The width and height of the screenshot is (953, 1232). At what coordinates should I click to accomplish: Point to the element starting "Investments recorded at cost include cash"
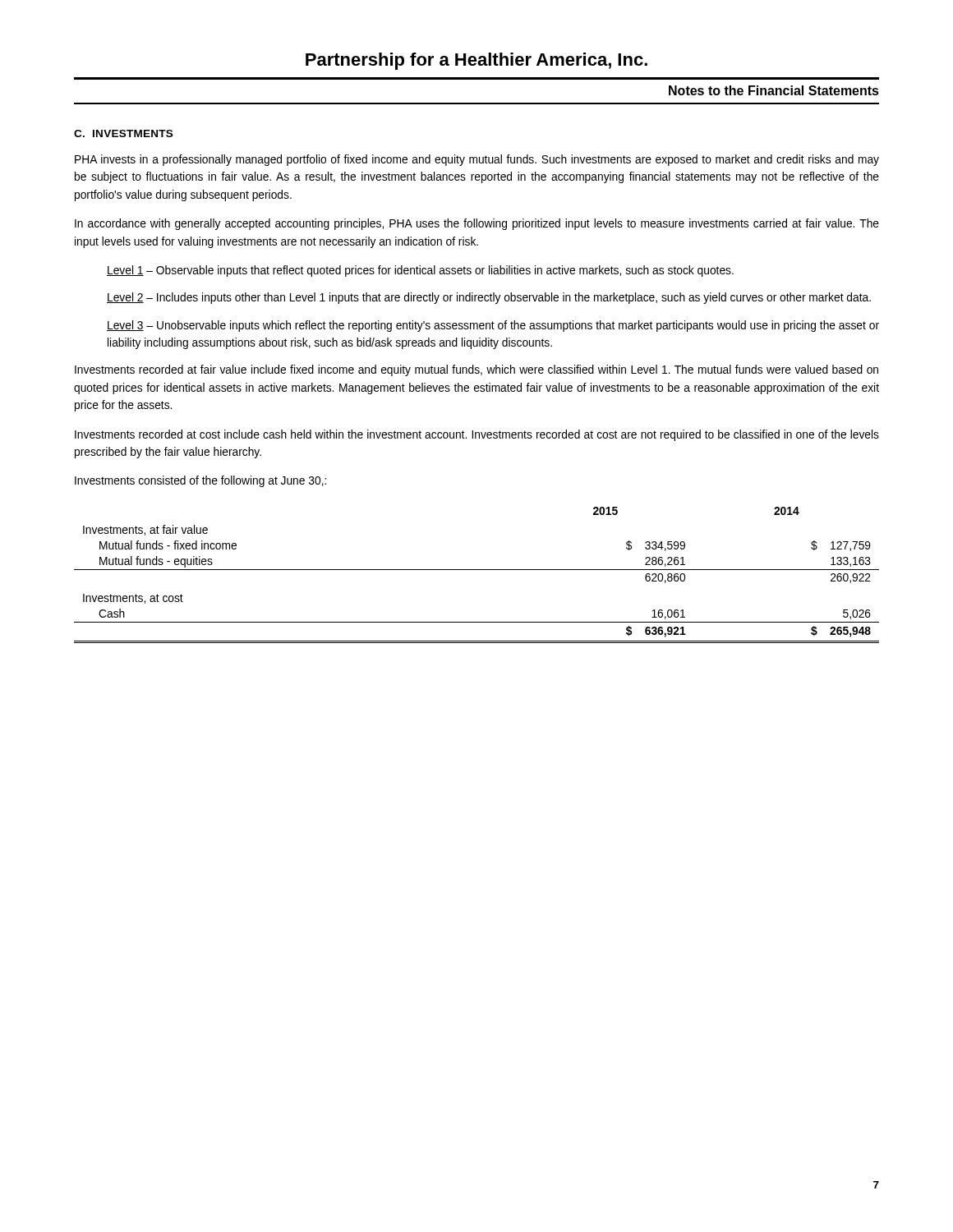tap(476, 443)
